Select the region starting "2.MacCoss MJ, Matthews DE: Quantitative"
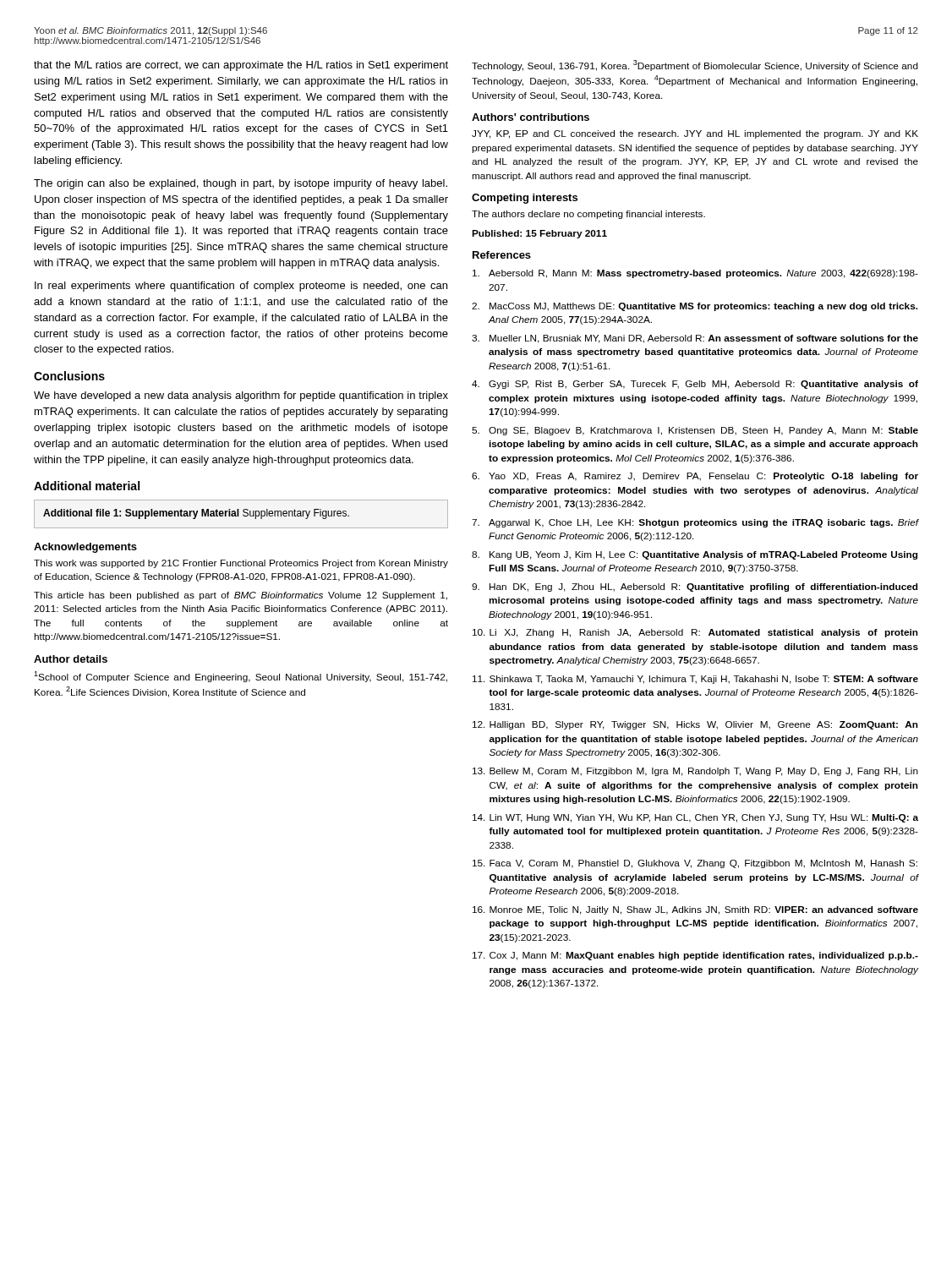This screenshot has width=952, height=1268. [695, 313]
